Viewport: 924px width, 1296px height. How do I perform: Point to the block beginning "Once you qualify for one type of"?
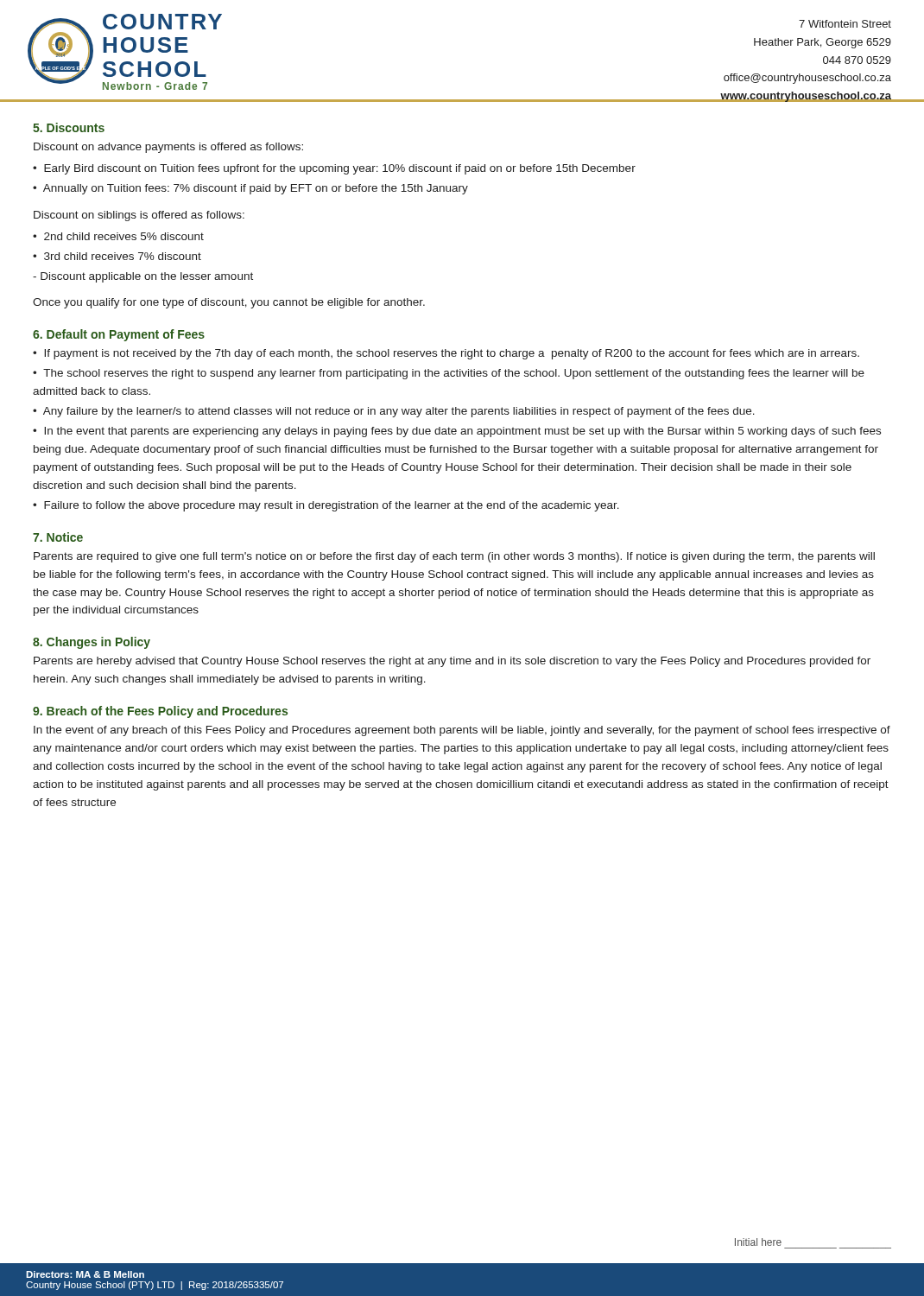click(229, 302)
